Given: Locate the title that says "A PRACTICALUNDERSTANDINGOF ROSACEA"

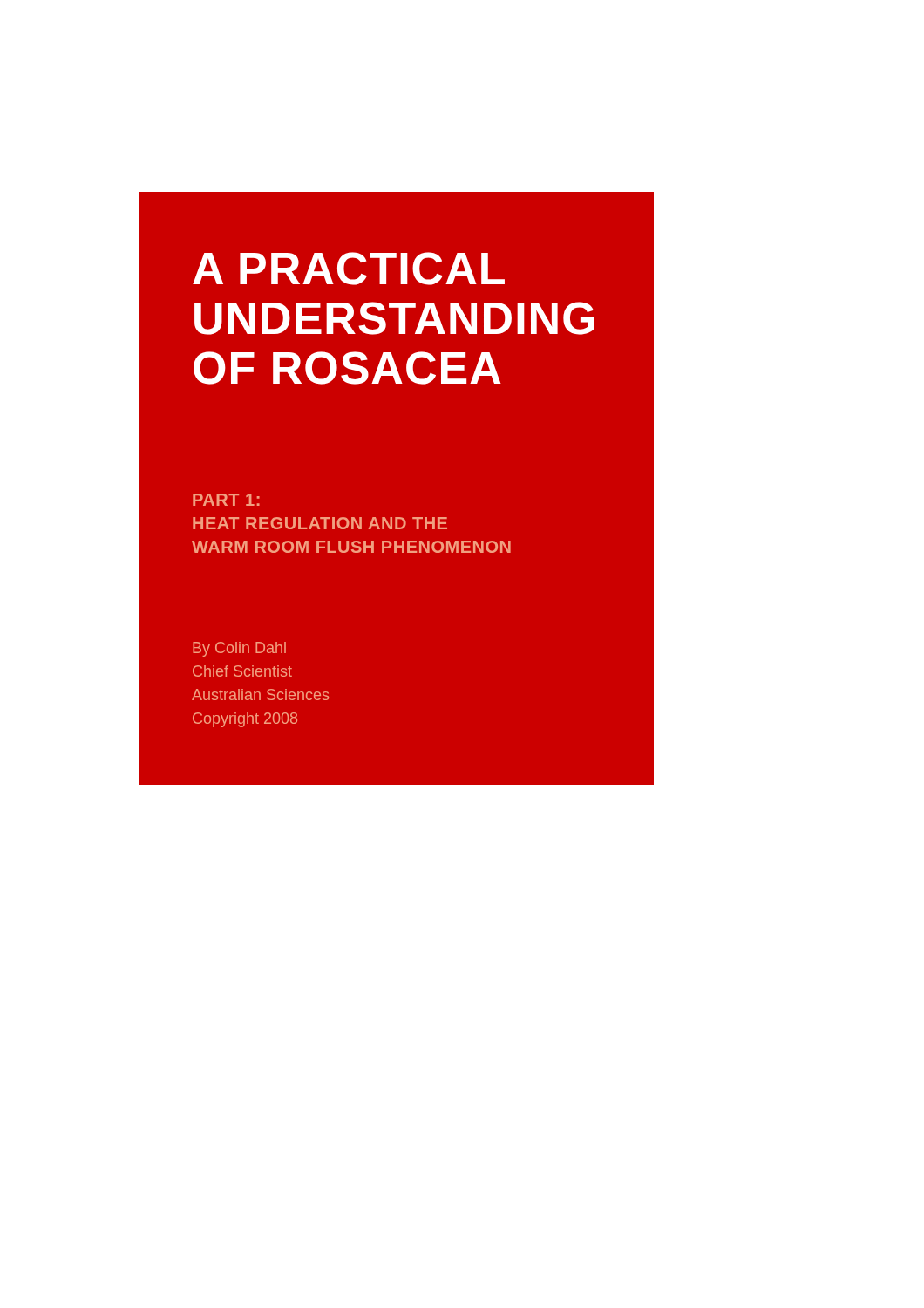Looking at the screenshot, I should tap(397, 319).
